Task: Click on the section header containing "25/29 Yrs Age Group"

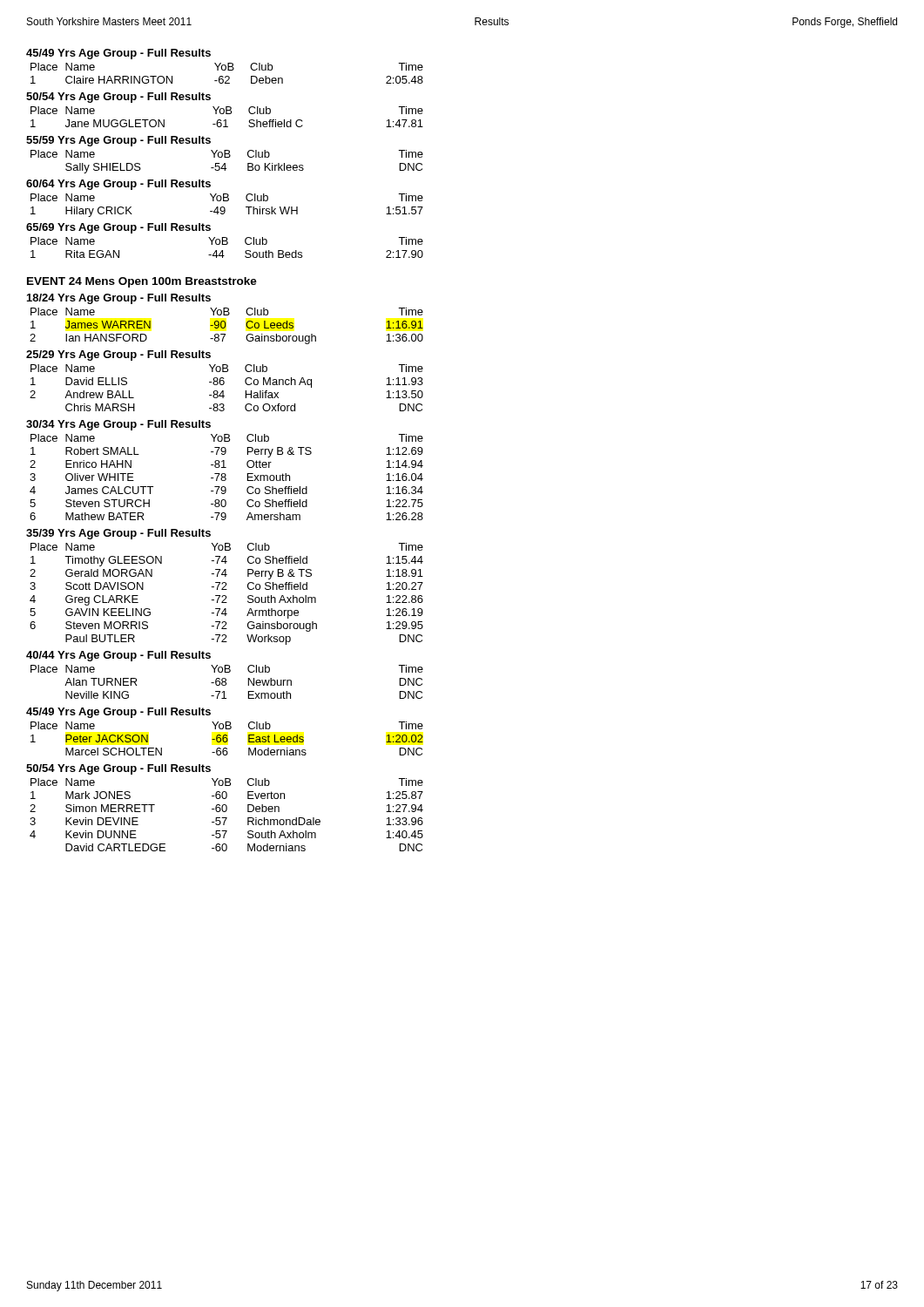Action: [119, 354]
